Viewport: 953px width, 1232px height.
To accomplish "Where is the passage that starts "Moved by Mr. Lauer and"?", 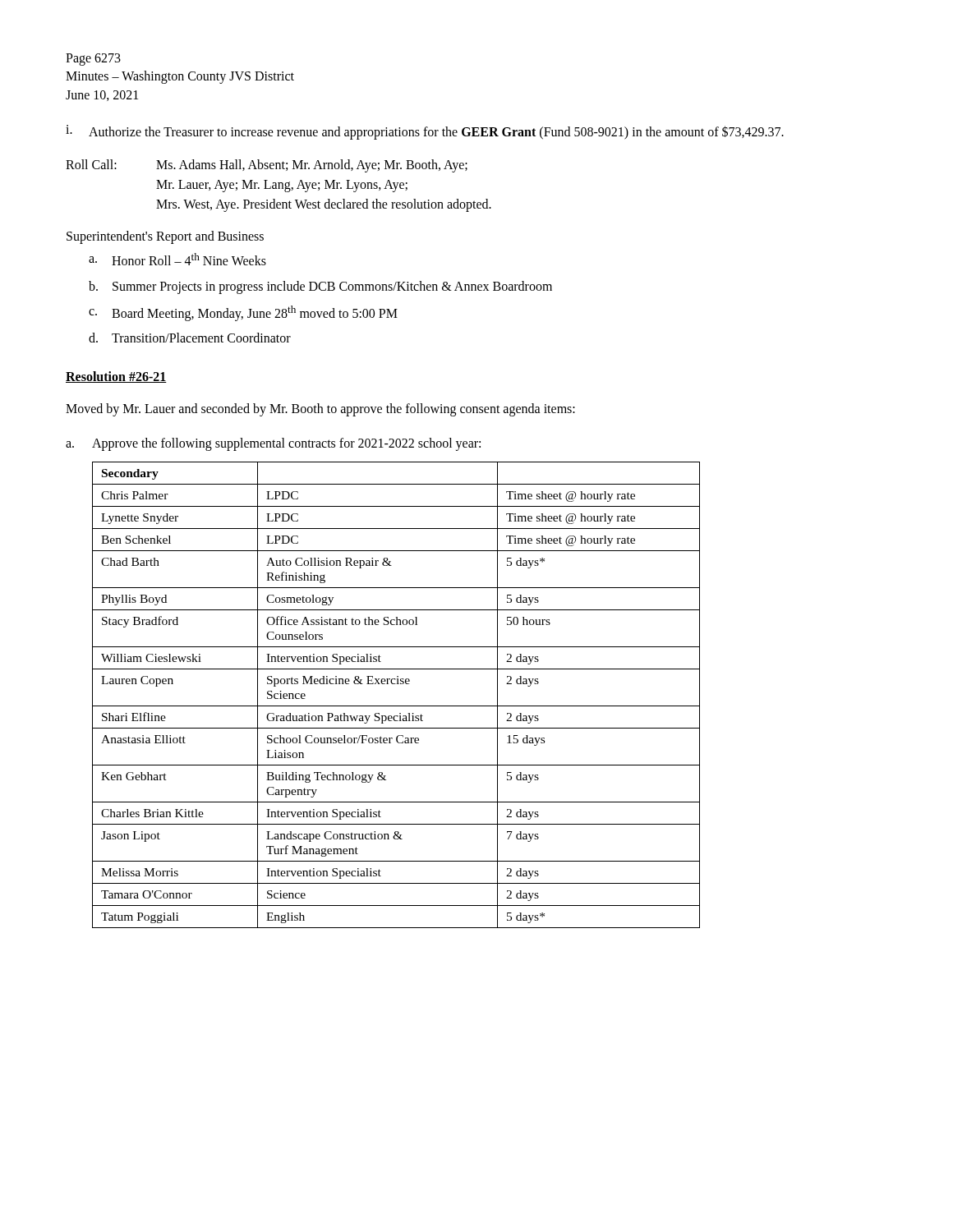I will coord(321,408).
